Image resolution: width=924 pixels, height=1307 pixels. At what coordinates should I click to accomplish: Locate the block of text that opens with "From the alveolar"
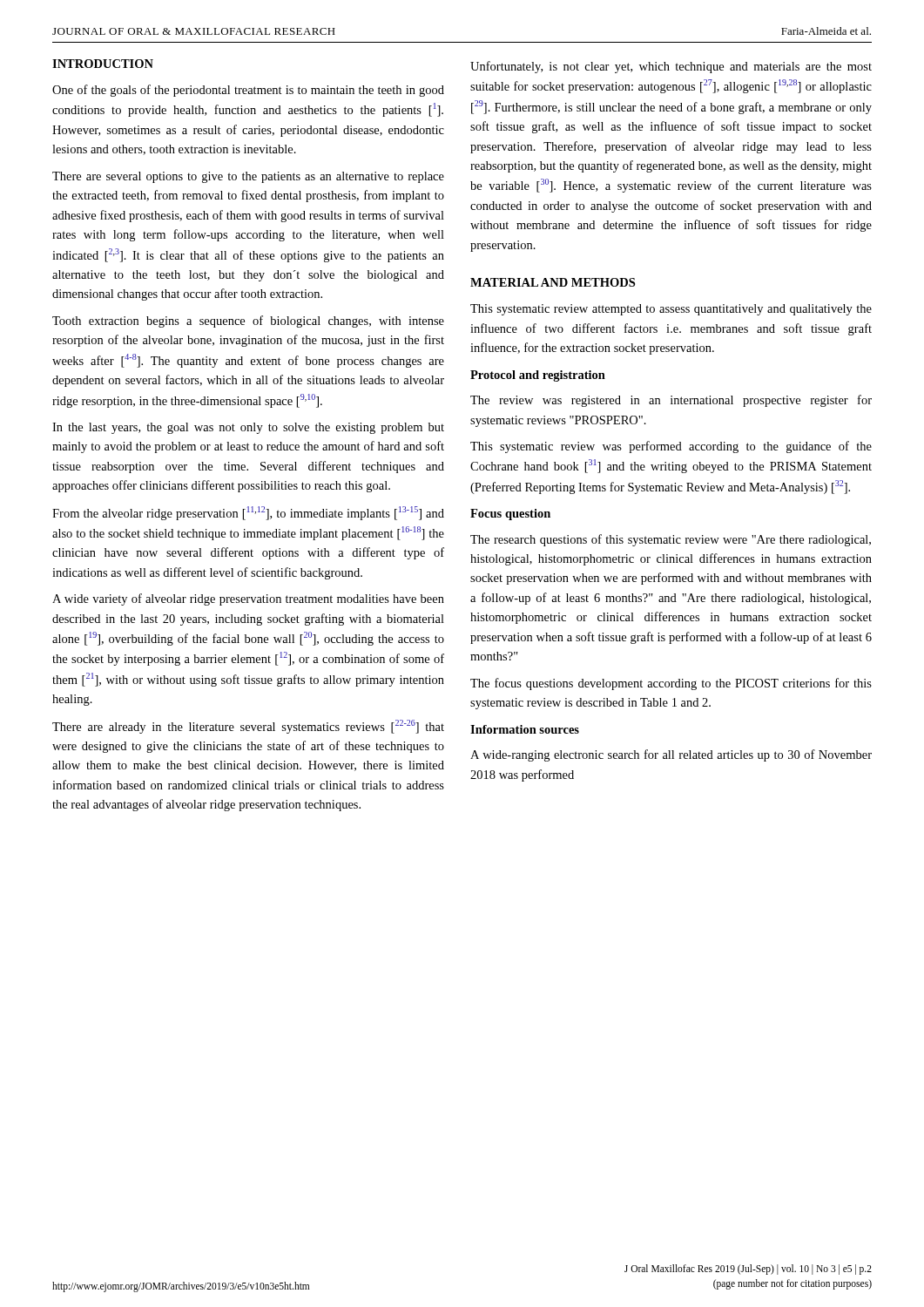tap(248, 542)
